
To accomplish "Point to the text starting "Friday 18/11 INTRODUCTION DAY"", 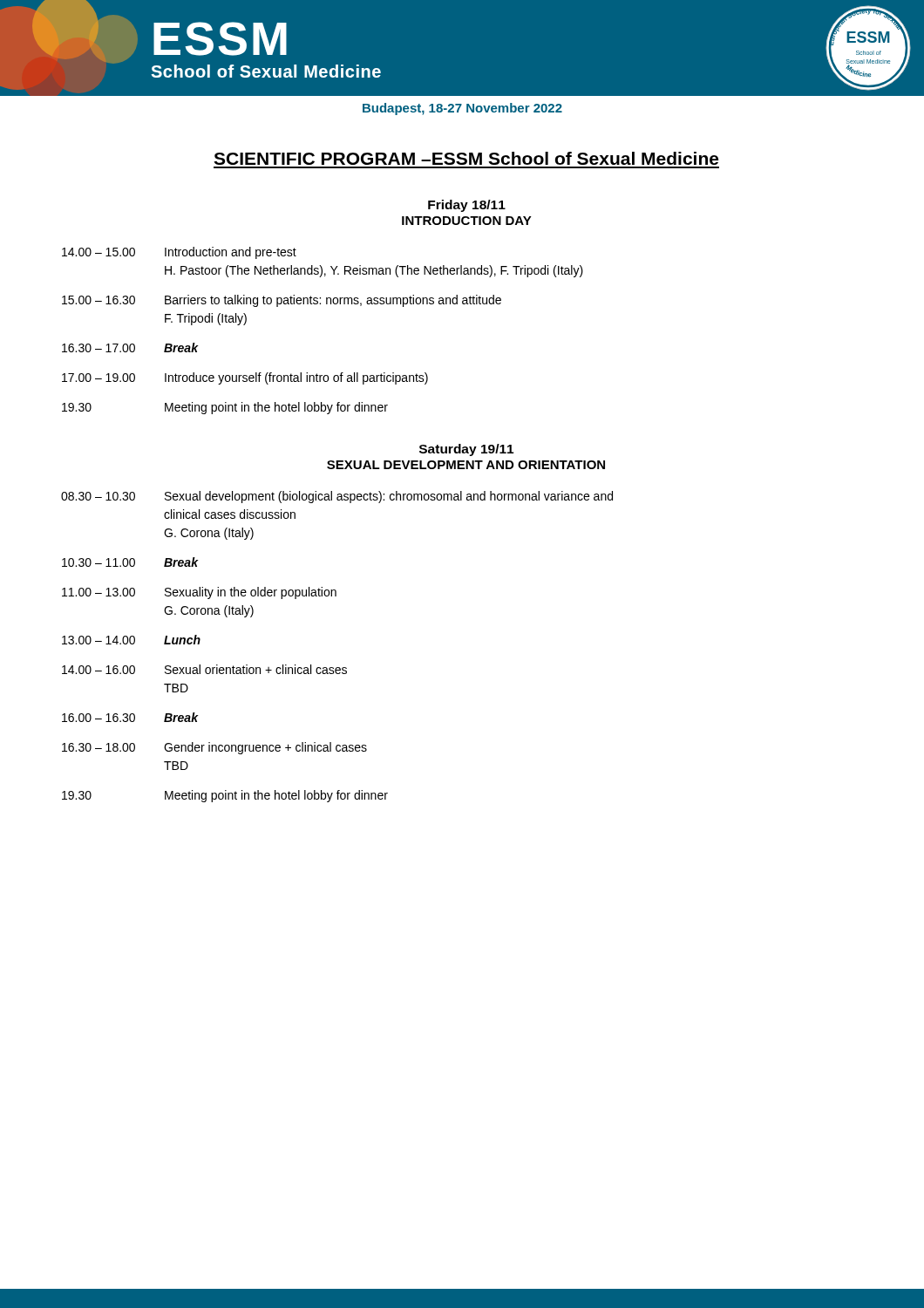I will [466, 212].
